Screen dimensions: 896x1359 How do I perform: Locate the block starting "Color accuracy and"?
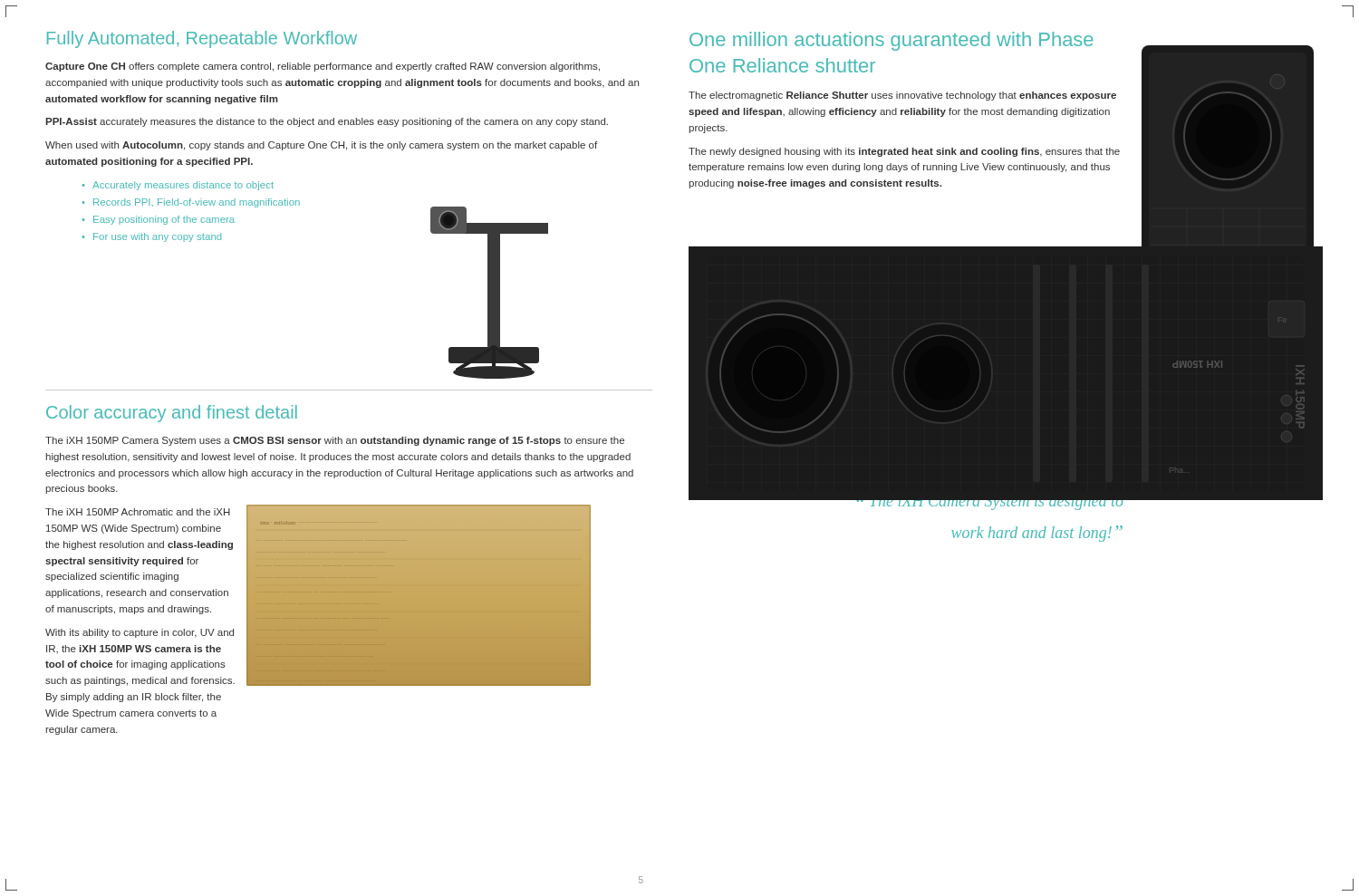[172, 413]
